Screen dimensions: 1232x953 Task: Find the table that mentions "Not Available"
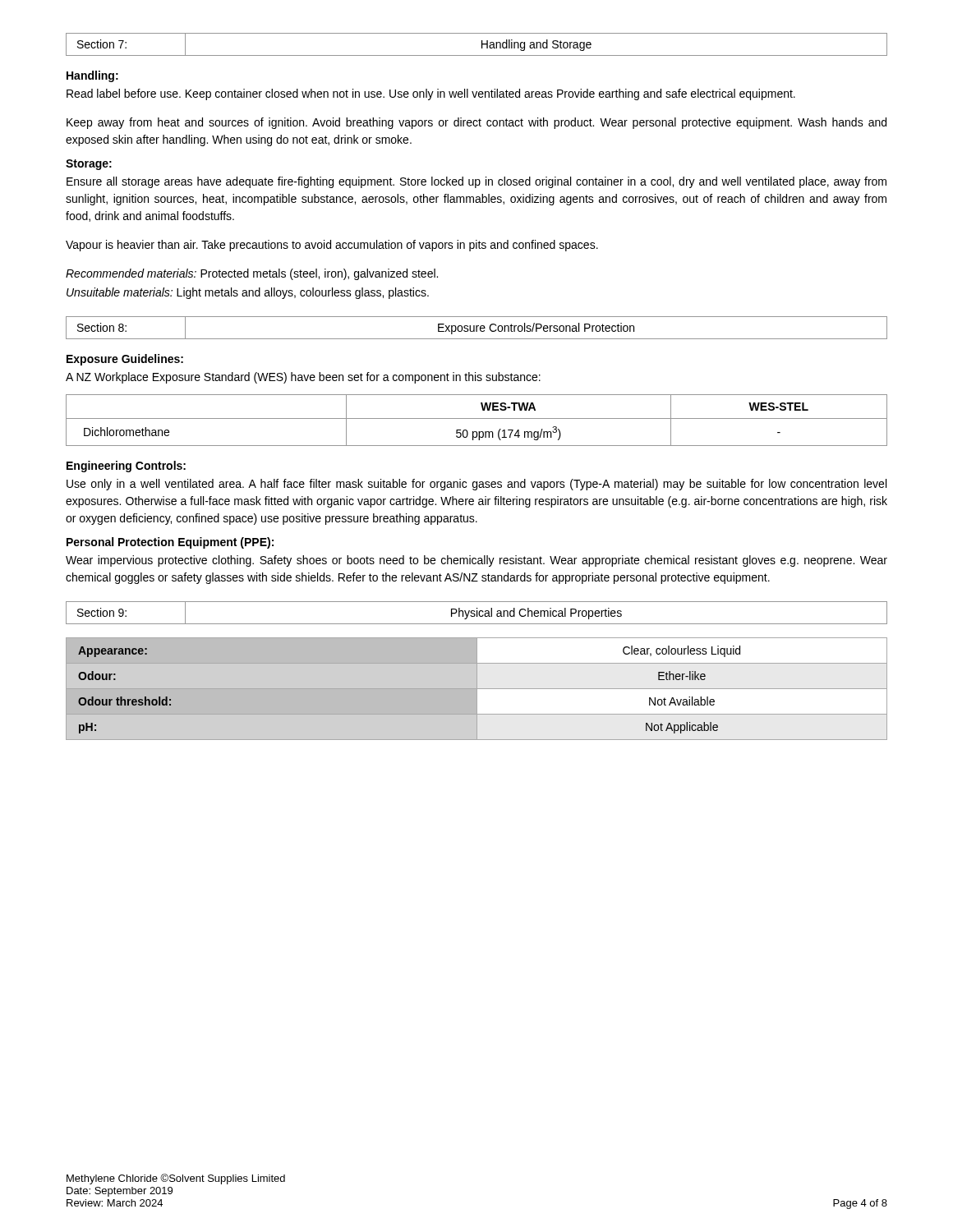coord(476,688)
